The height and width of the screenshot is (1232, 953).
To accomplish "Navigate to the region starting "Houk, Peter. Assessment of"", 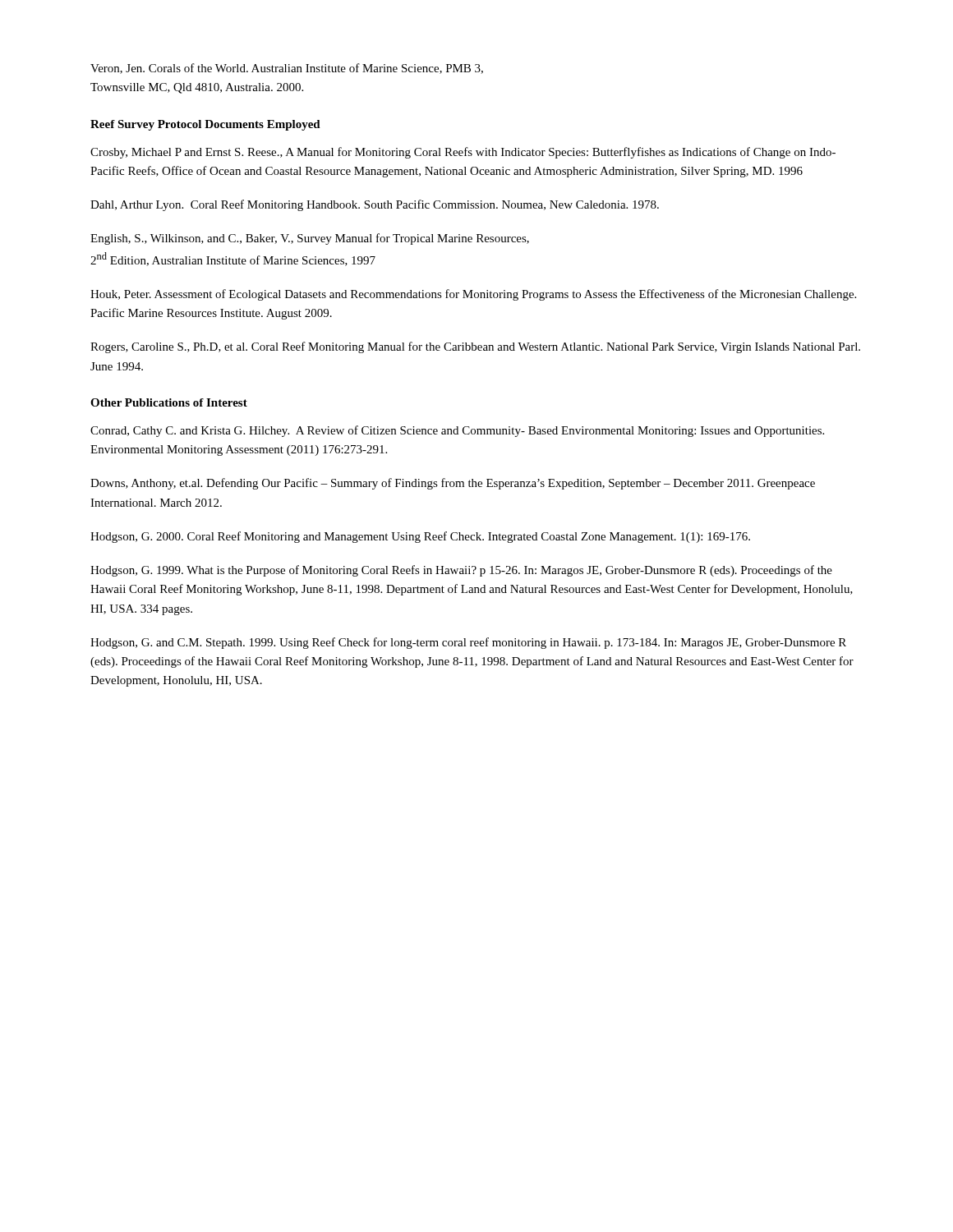I will point(474,303).
